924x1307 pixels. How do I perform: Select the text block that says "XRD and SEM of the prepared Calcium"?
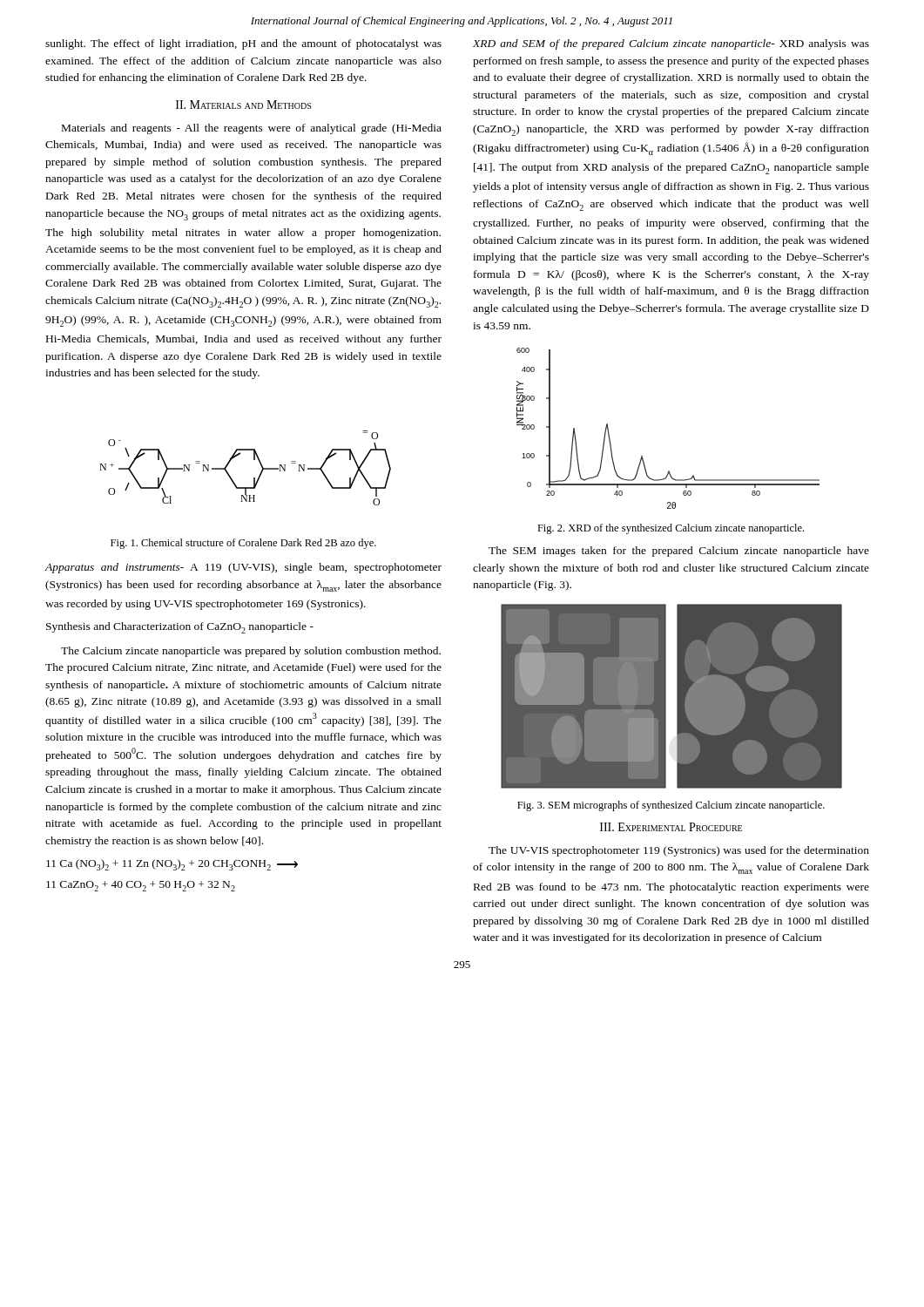671,184
